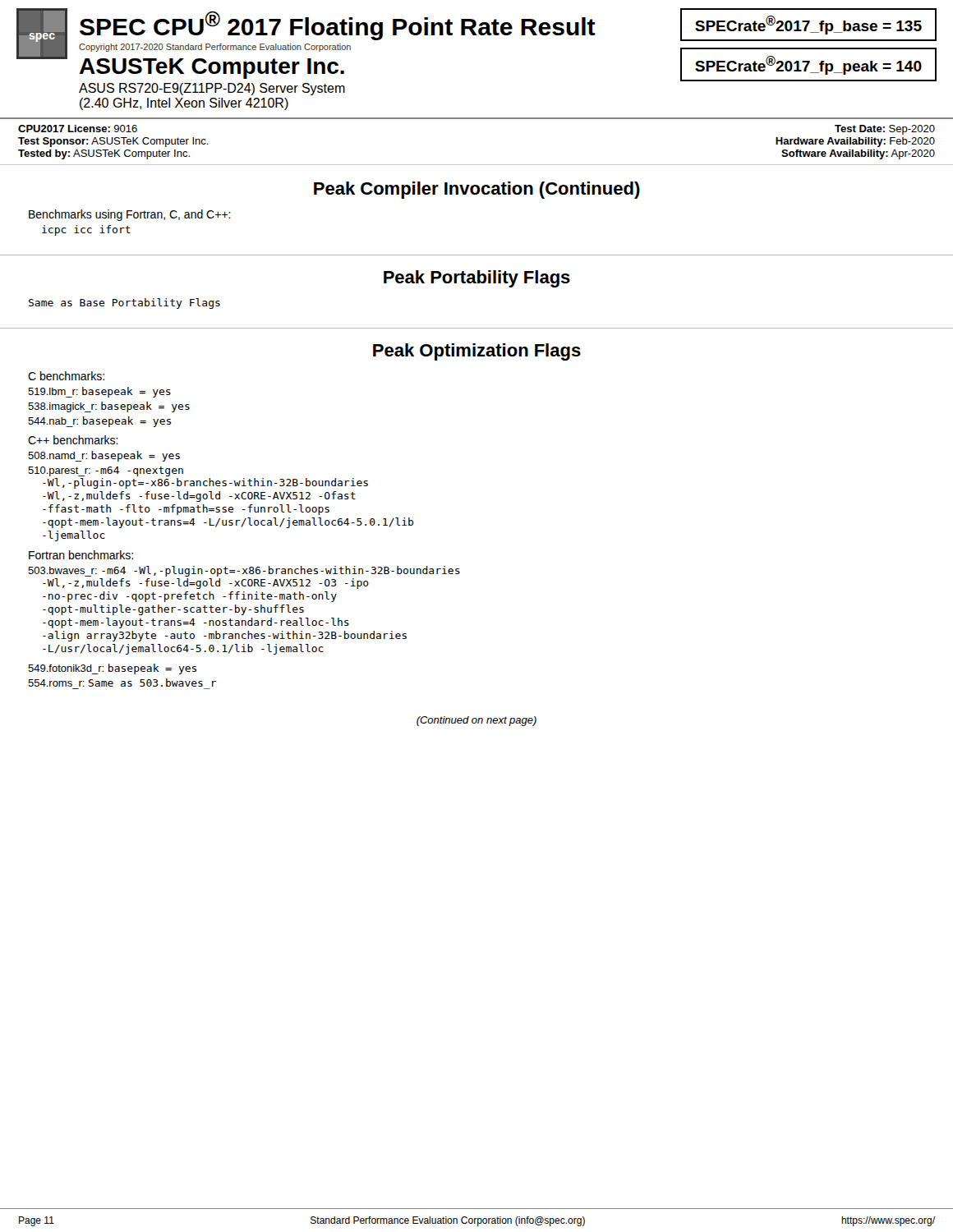Find the list item containing "554.roms_r: Same as 503.bwaves_r"

pos(122,683)
